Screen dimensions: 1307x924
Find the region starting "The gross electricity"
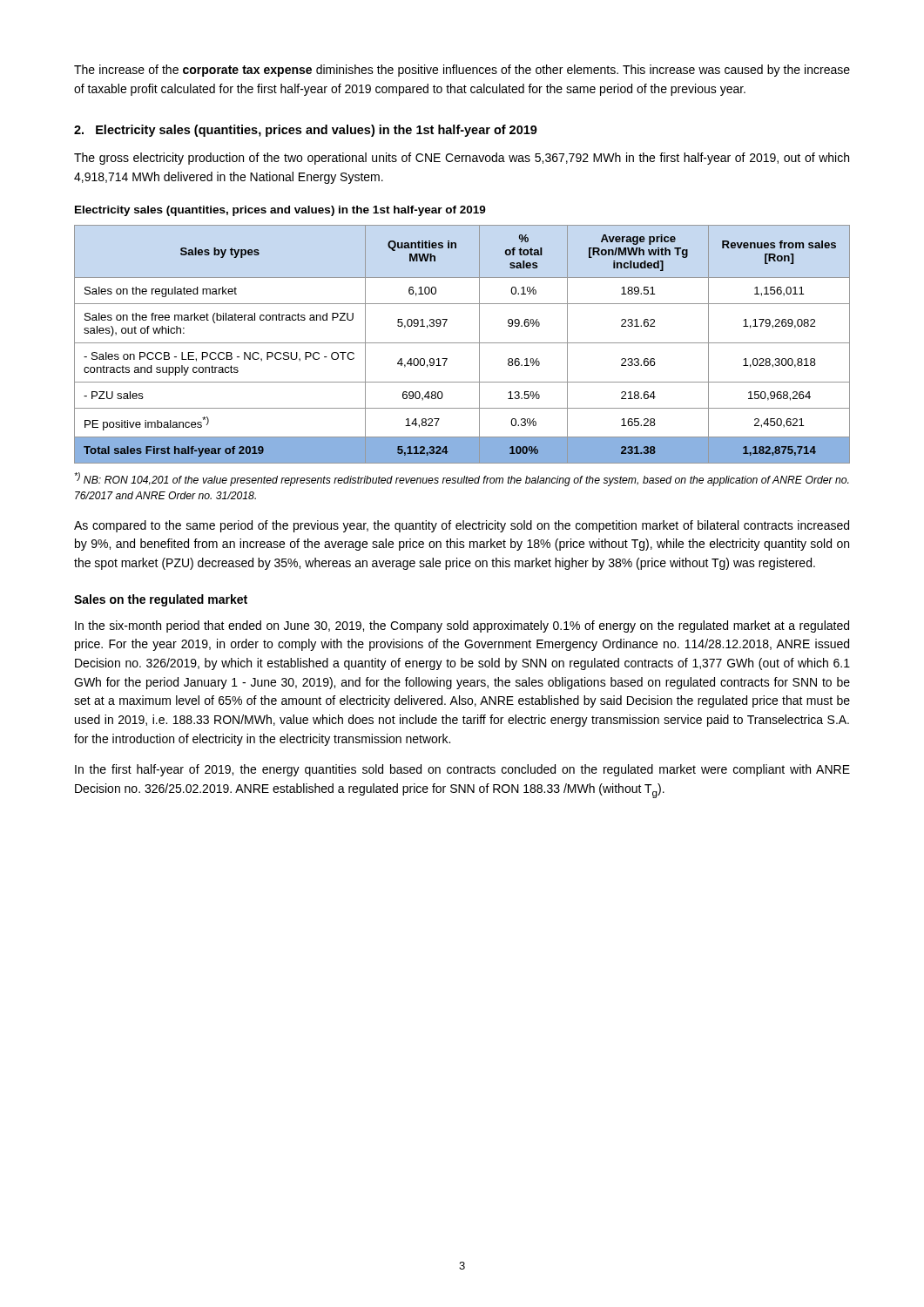tap(462, 167)
